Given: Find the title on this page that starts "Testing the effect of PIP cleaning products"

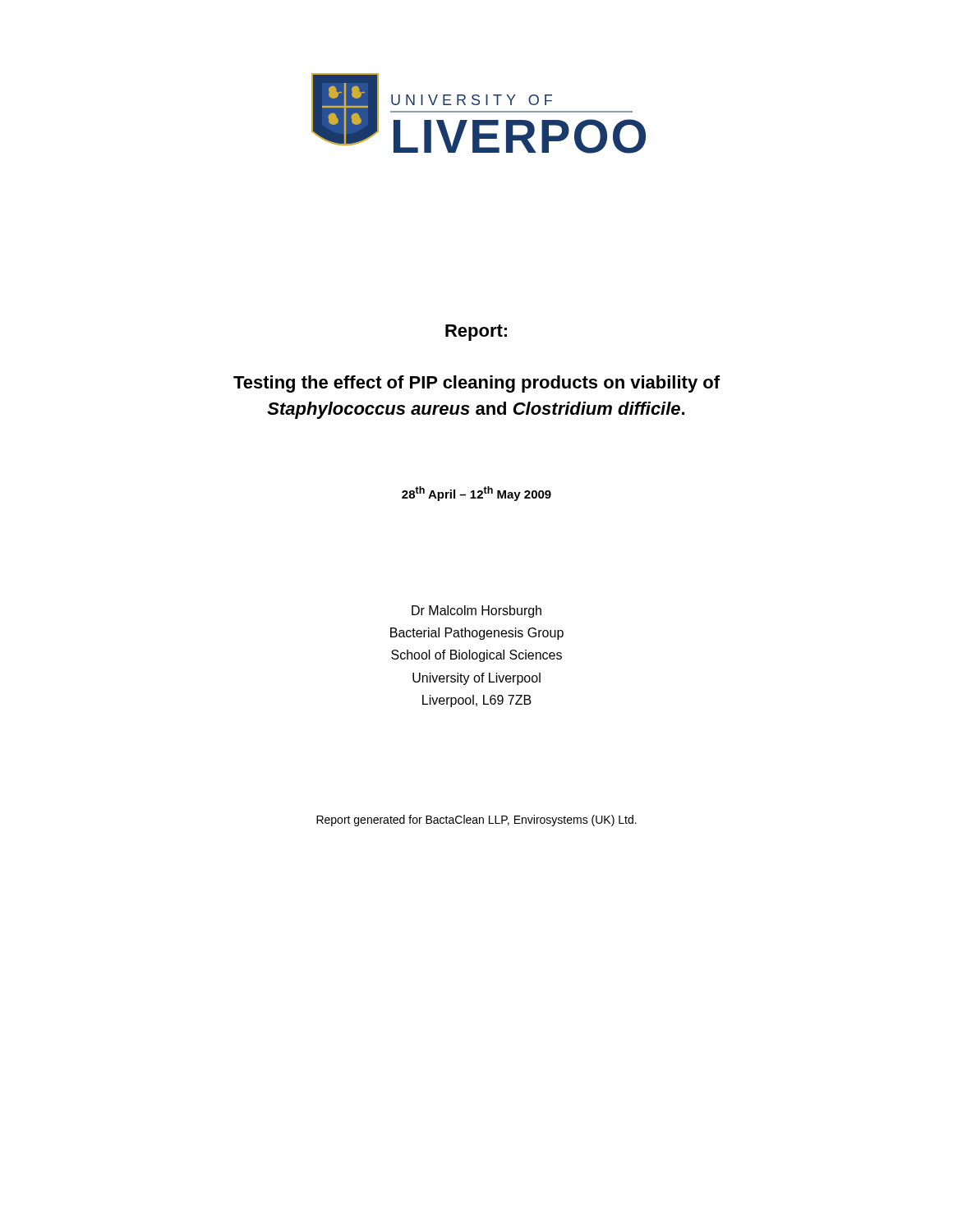Looking at the screenshot, I should (476, 395).
